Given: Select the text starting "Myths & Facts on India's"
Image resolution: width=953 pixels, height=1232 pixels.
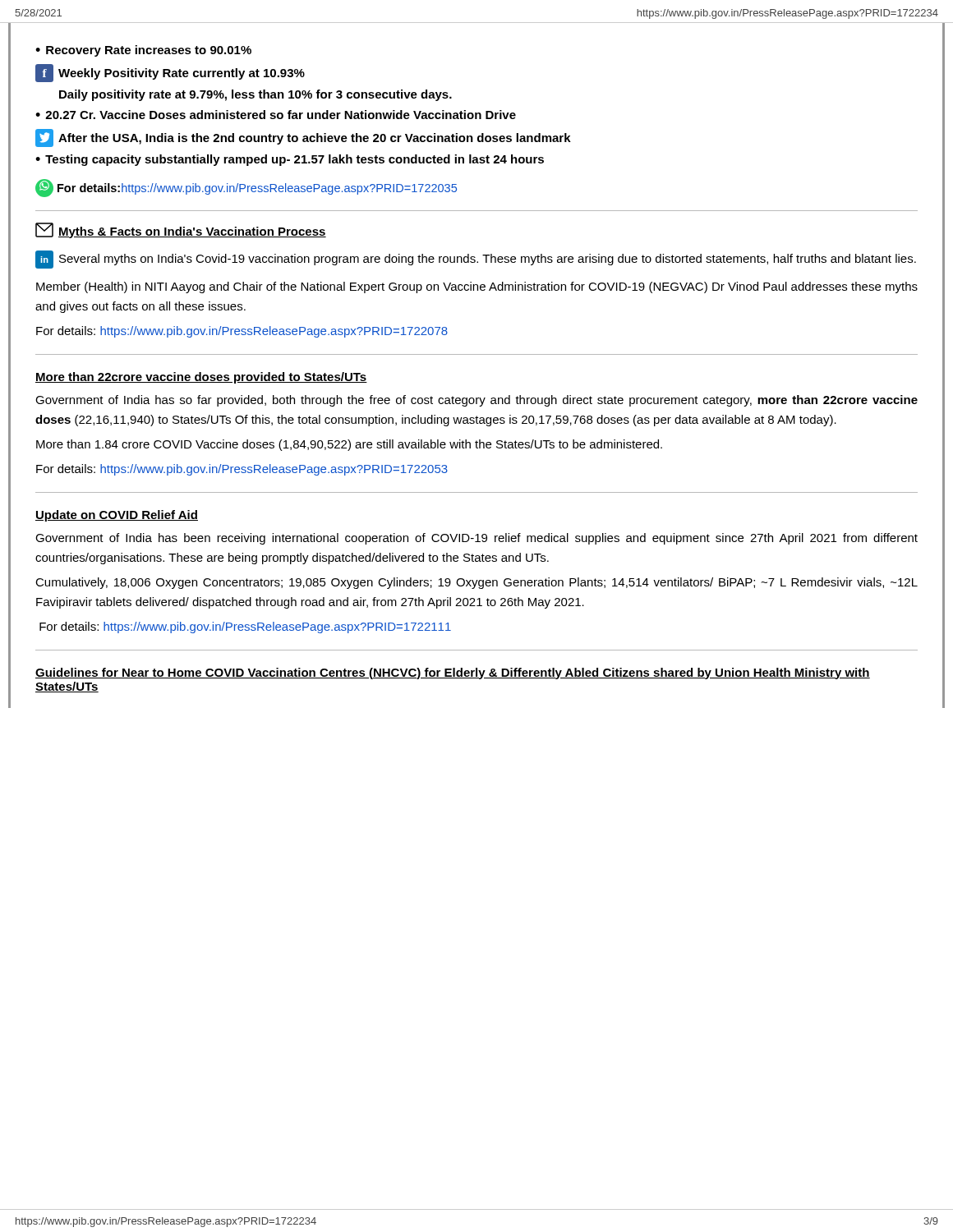Looking at the screenshot, I should tap(192, 231).
